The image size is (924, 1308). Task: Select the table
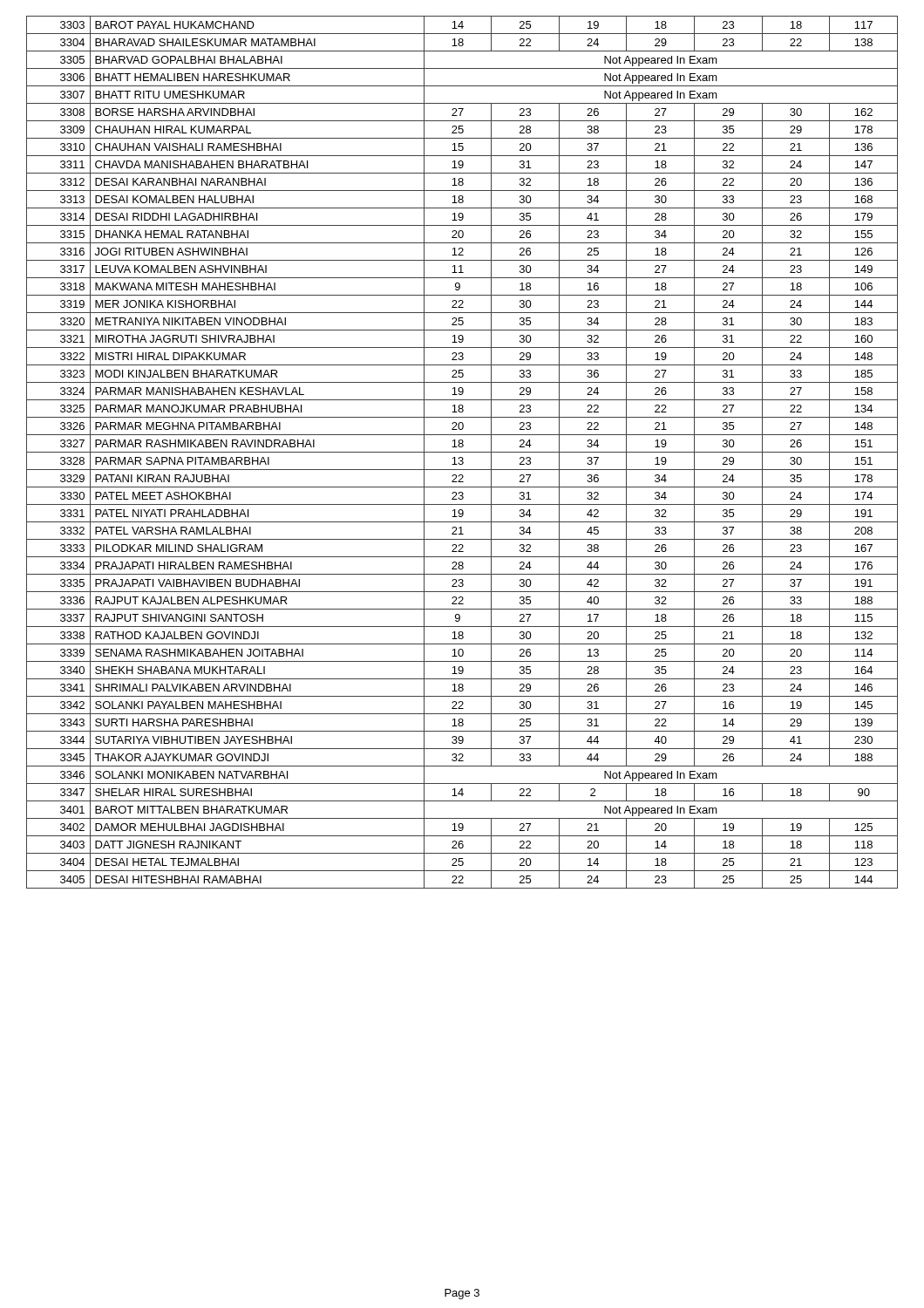462,452
